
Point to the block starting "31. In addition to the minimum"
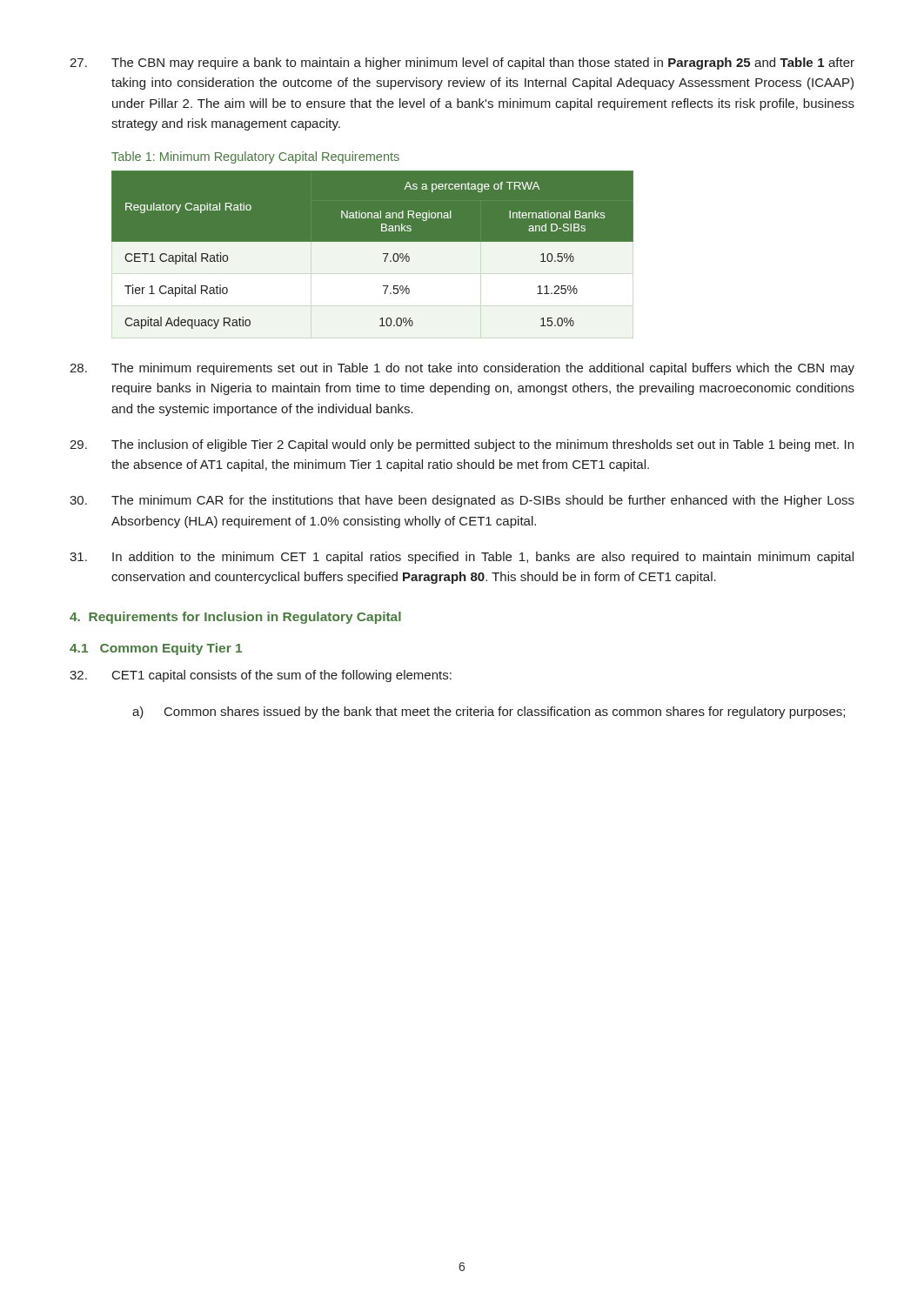click(x=462, y=566)
